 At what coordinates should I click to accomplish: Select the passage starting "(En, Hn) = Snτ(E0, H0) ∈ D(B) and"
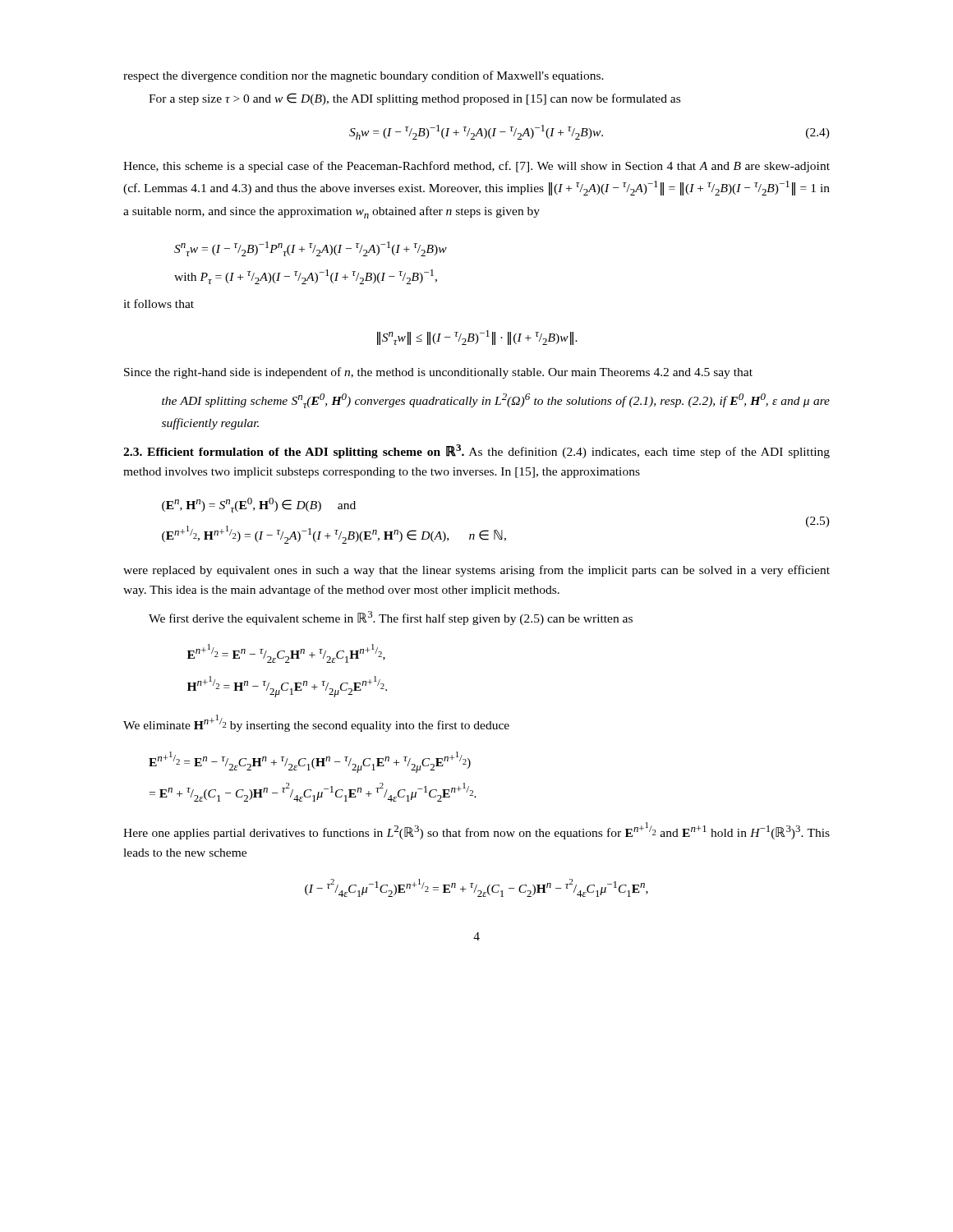pos(496,521)
